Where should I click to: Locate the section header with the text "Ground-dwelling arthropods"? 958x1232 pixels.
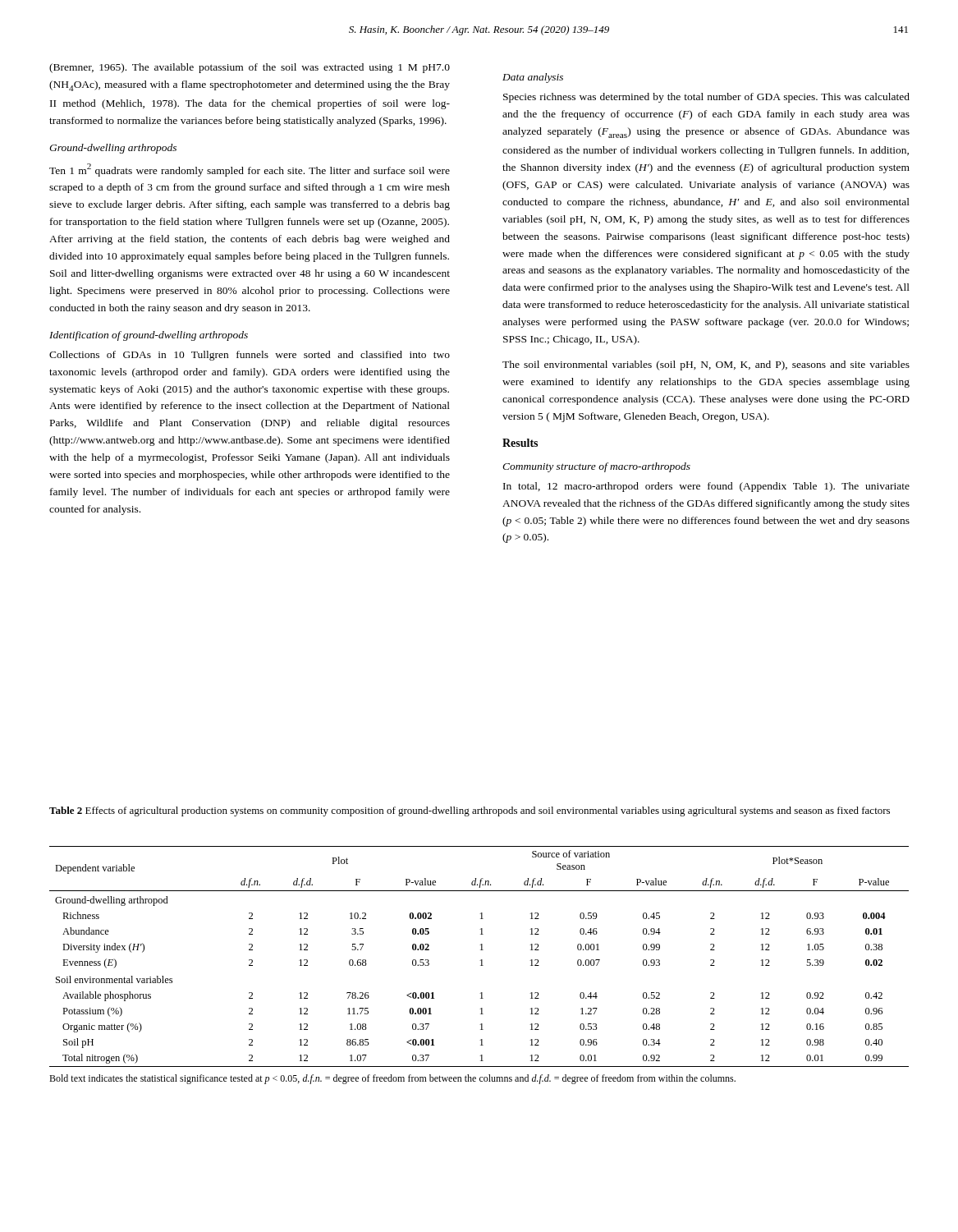(x=113, y=147)
